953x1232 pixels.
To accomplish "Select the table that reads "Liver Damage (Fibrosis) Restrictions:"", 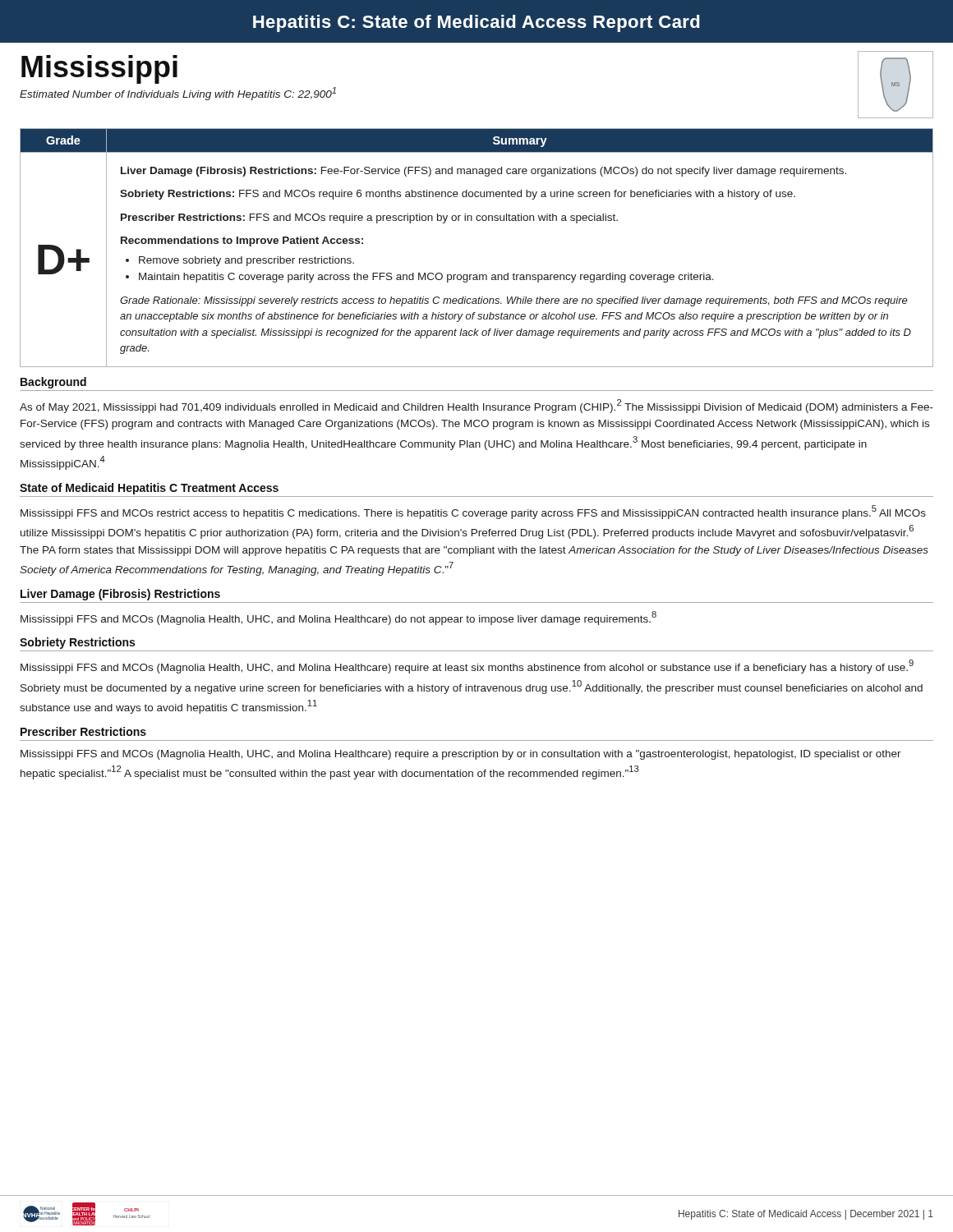I will 476,247.
